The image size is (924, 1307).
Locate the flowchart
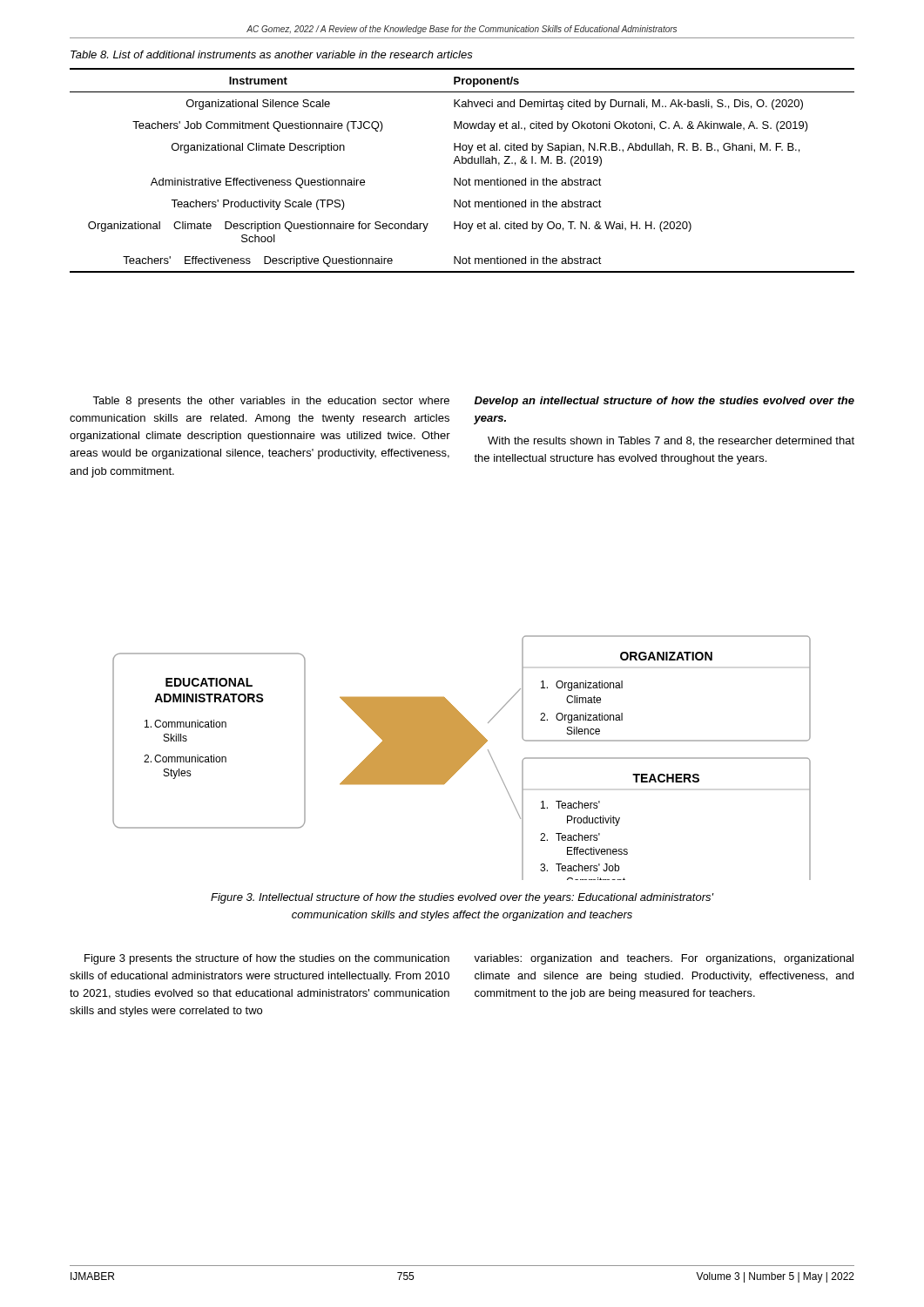point(462,745)
